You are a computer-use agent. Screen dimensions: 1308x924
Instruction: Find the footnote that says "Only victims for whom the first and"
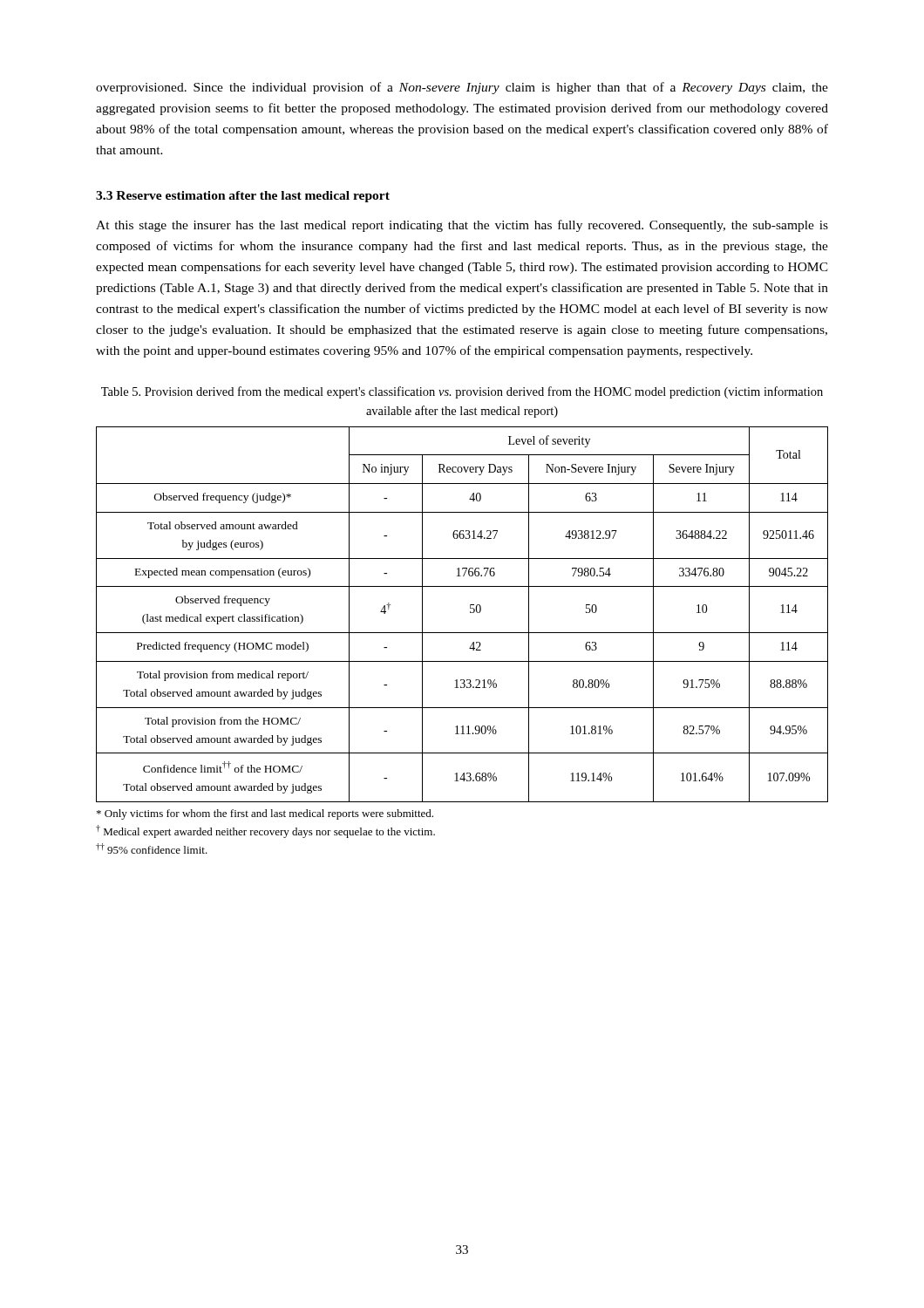coord(265,814)
